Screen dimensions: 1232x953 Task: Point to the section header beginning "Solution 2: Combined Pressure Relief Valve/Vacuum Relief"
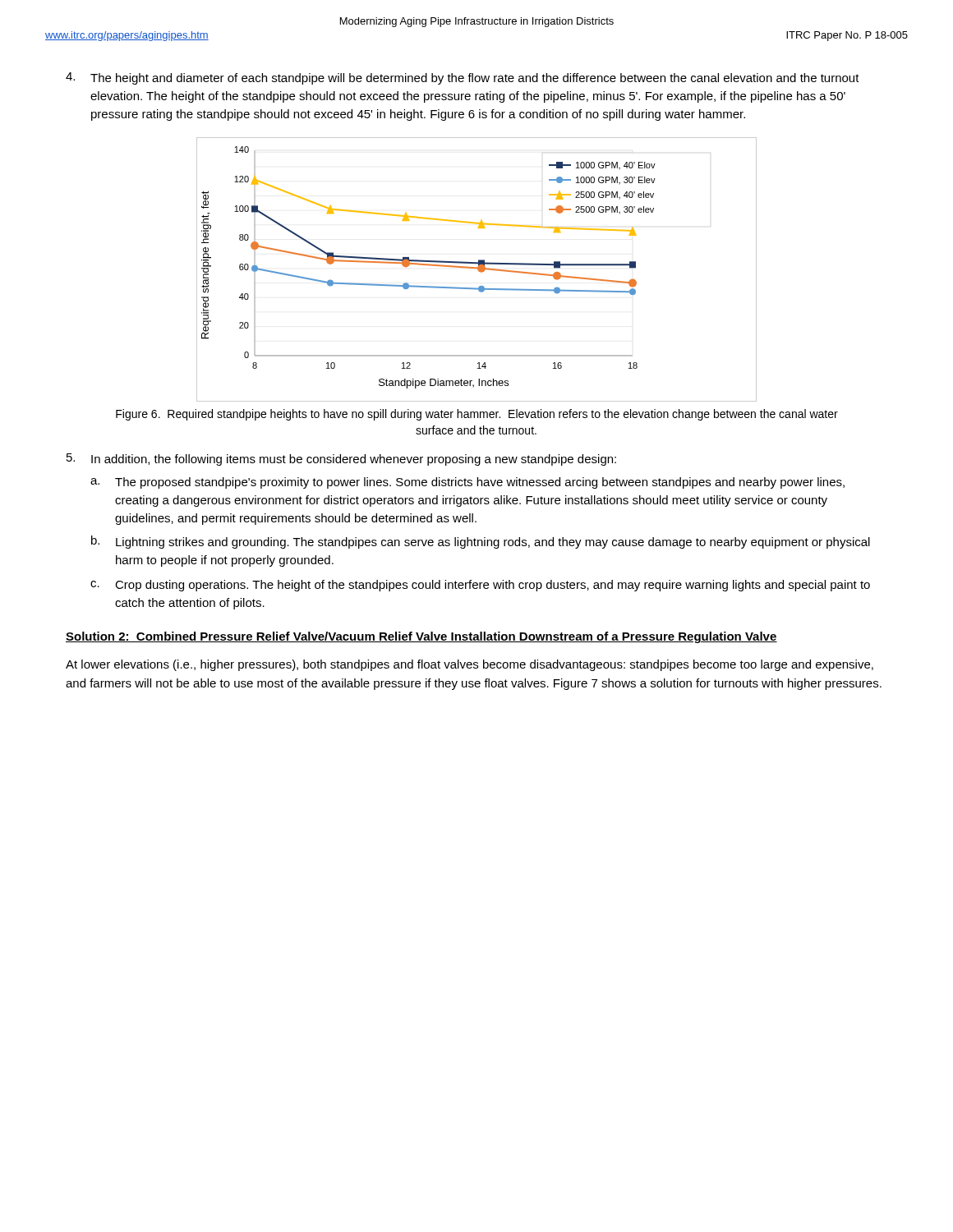421,637
